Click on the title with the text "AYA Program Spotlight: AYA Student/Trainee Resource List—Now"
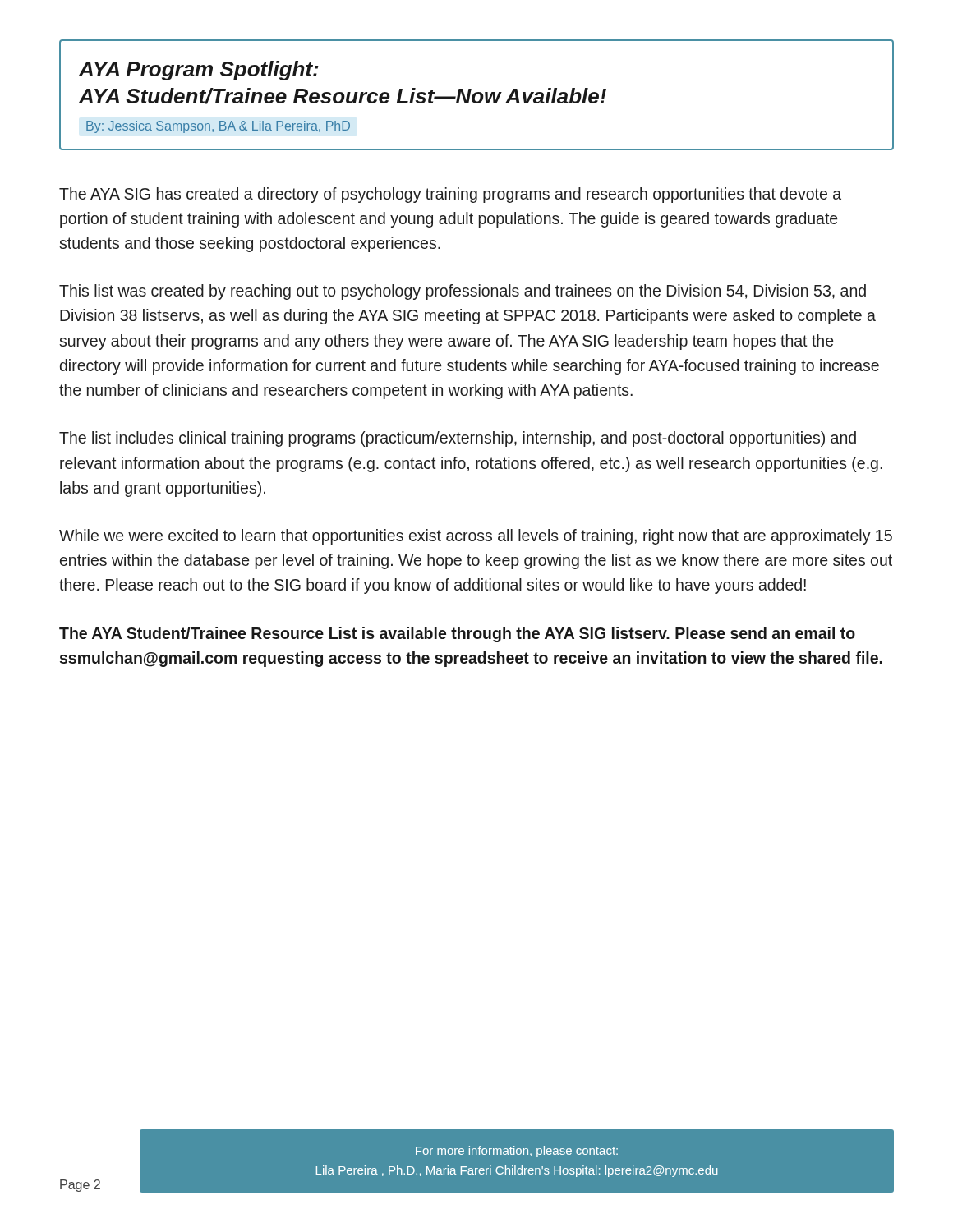This screenshot has width=953, height=1232. tap(476, 95)
